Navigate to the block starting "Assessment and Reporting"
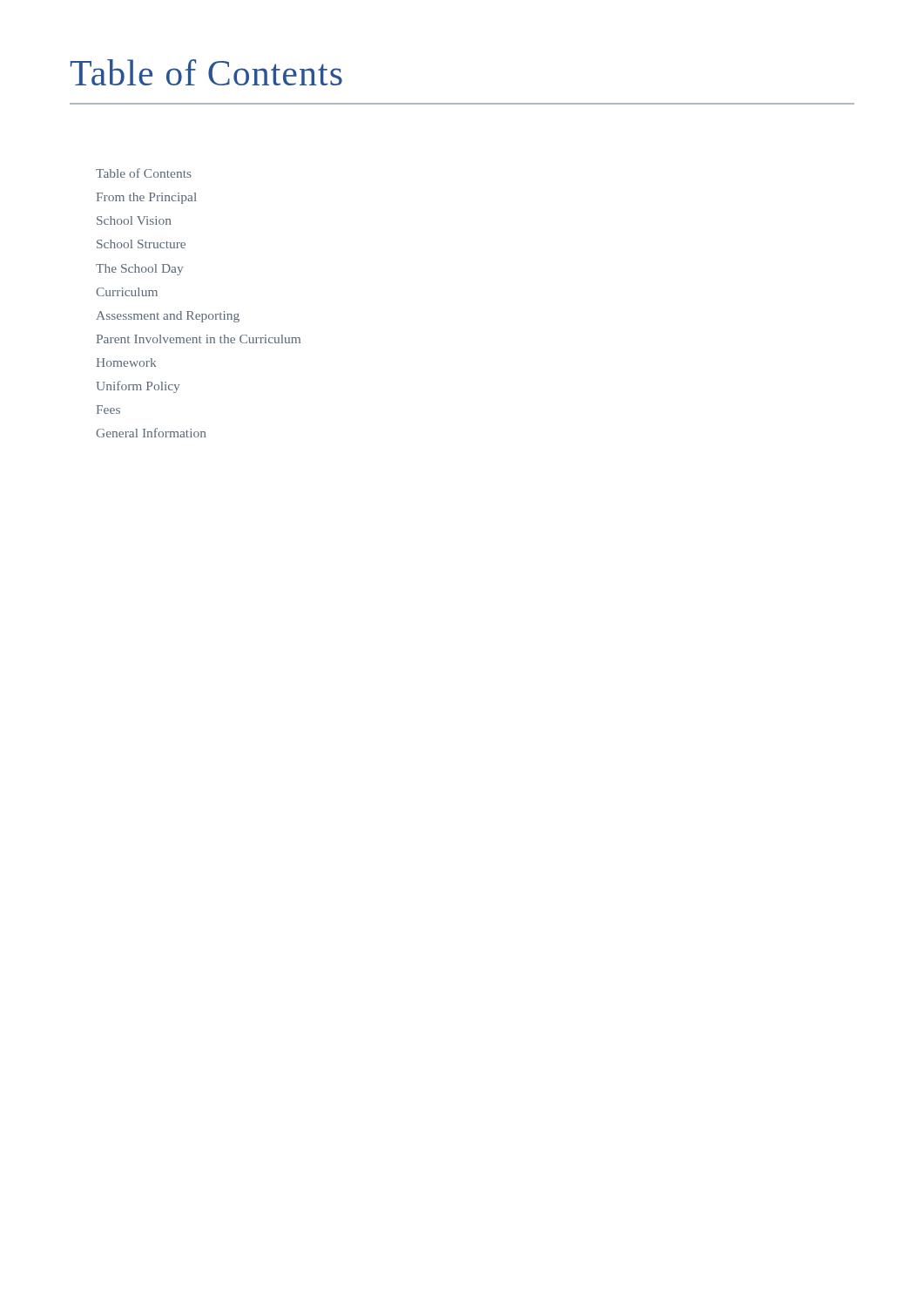 199,315
